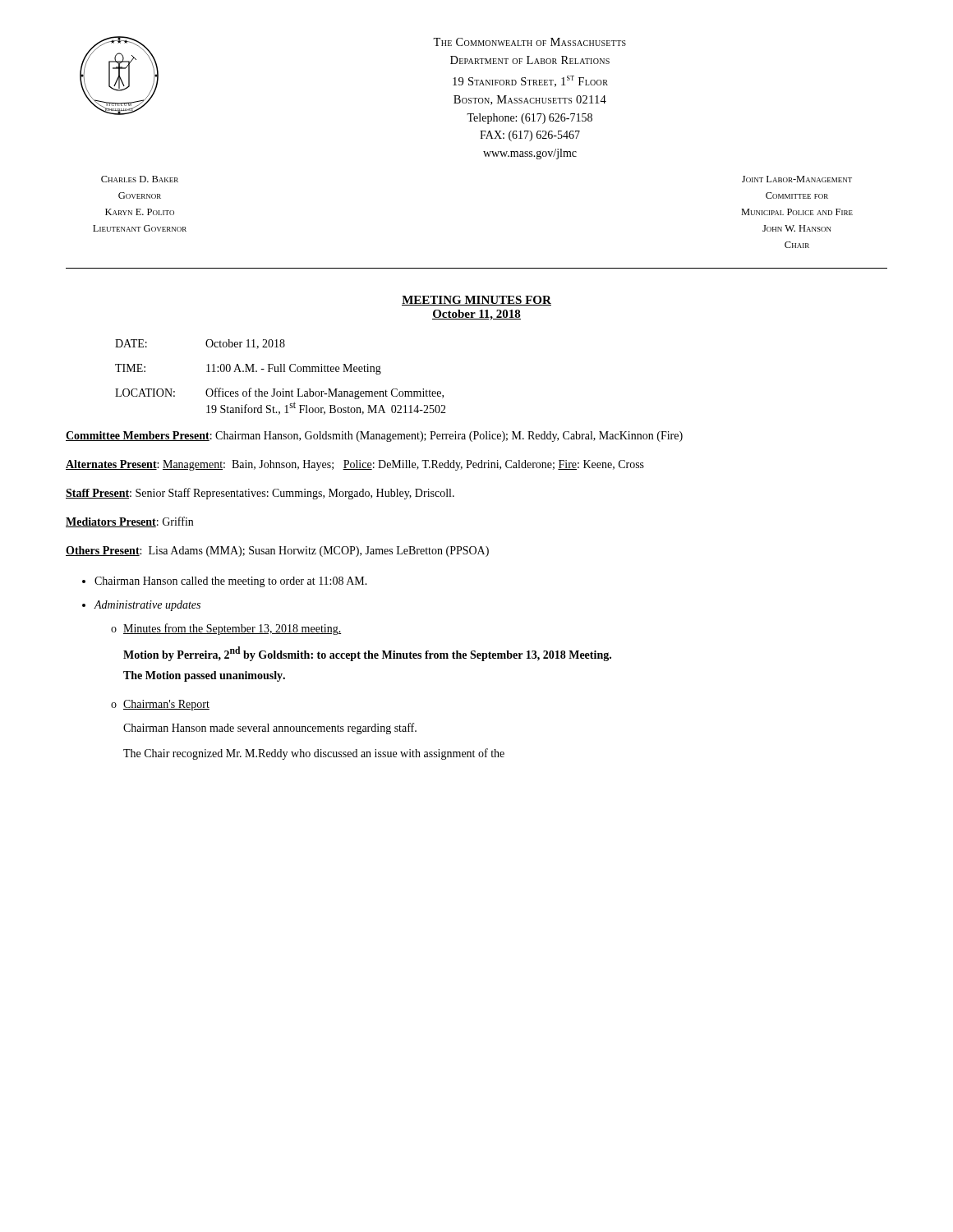Select the block starting "Committee Members Present: Chairman Hanson,"
Image resolution: width=953 pixels, height=1232 pixels.
374,436
